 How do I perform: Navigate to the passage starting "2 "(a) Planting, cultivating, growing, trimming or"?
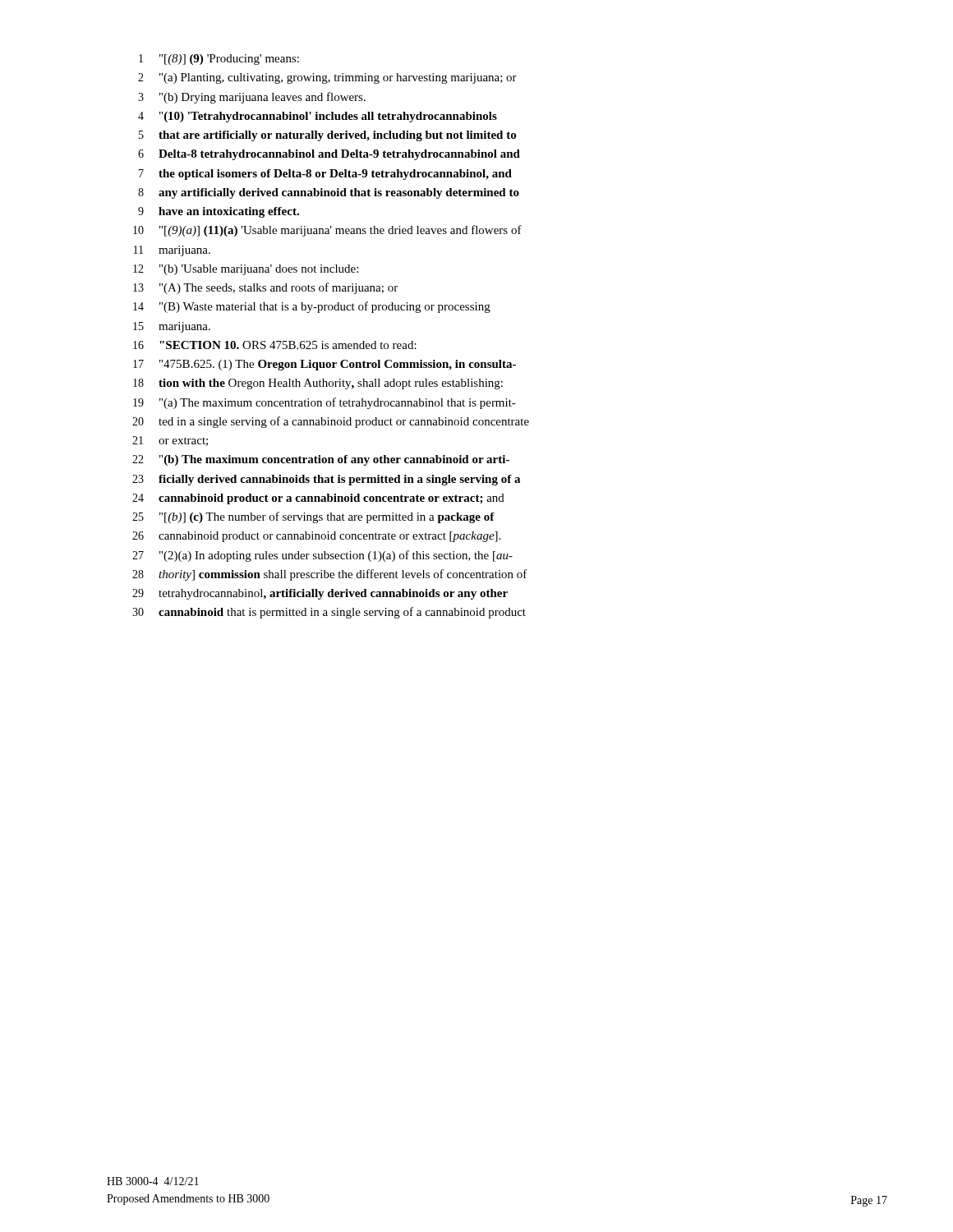tap(497, 78)
